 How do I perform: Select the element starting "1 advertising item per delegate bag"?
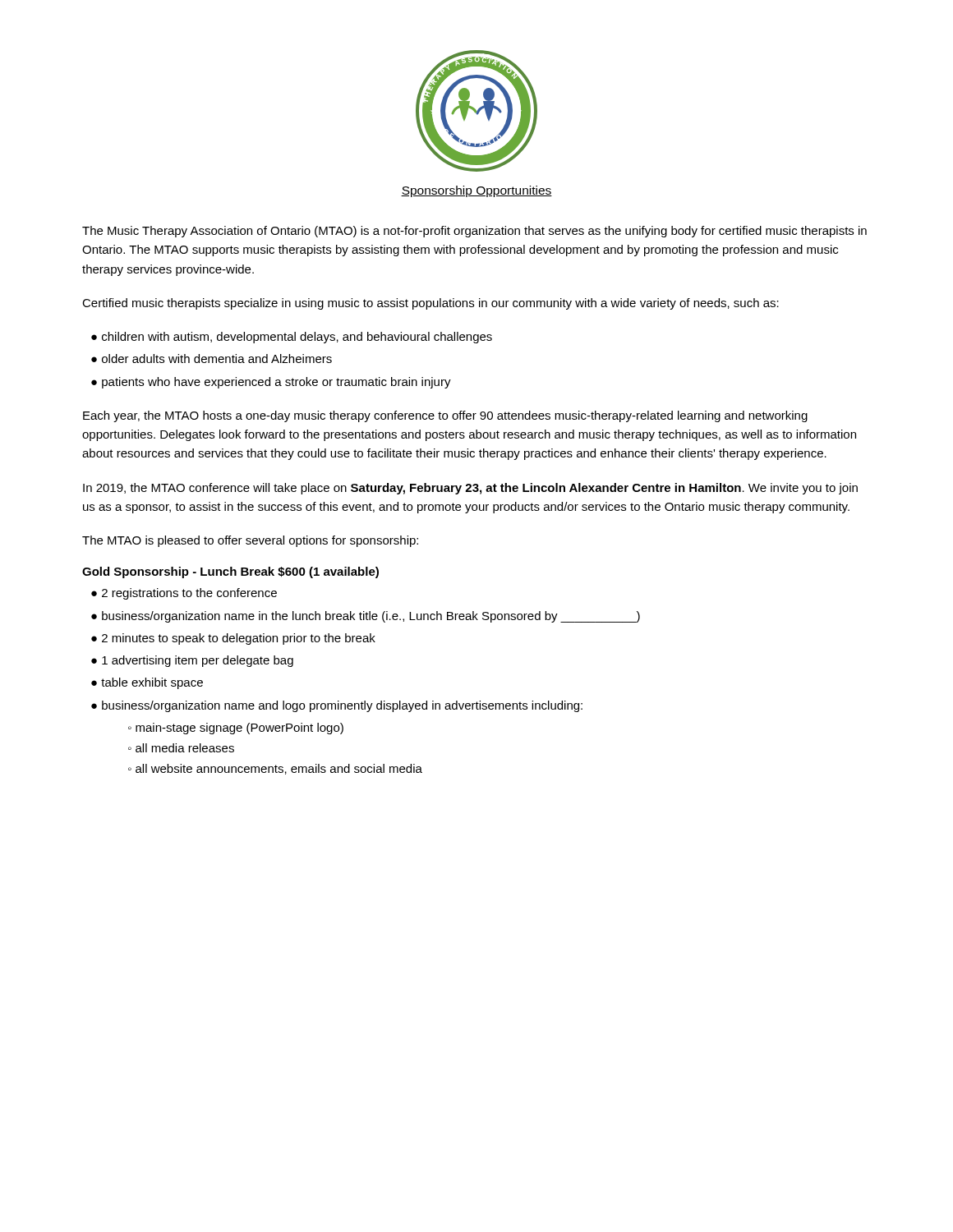(197, 660)
